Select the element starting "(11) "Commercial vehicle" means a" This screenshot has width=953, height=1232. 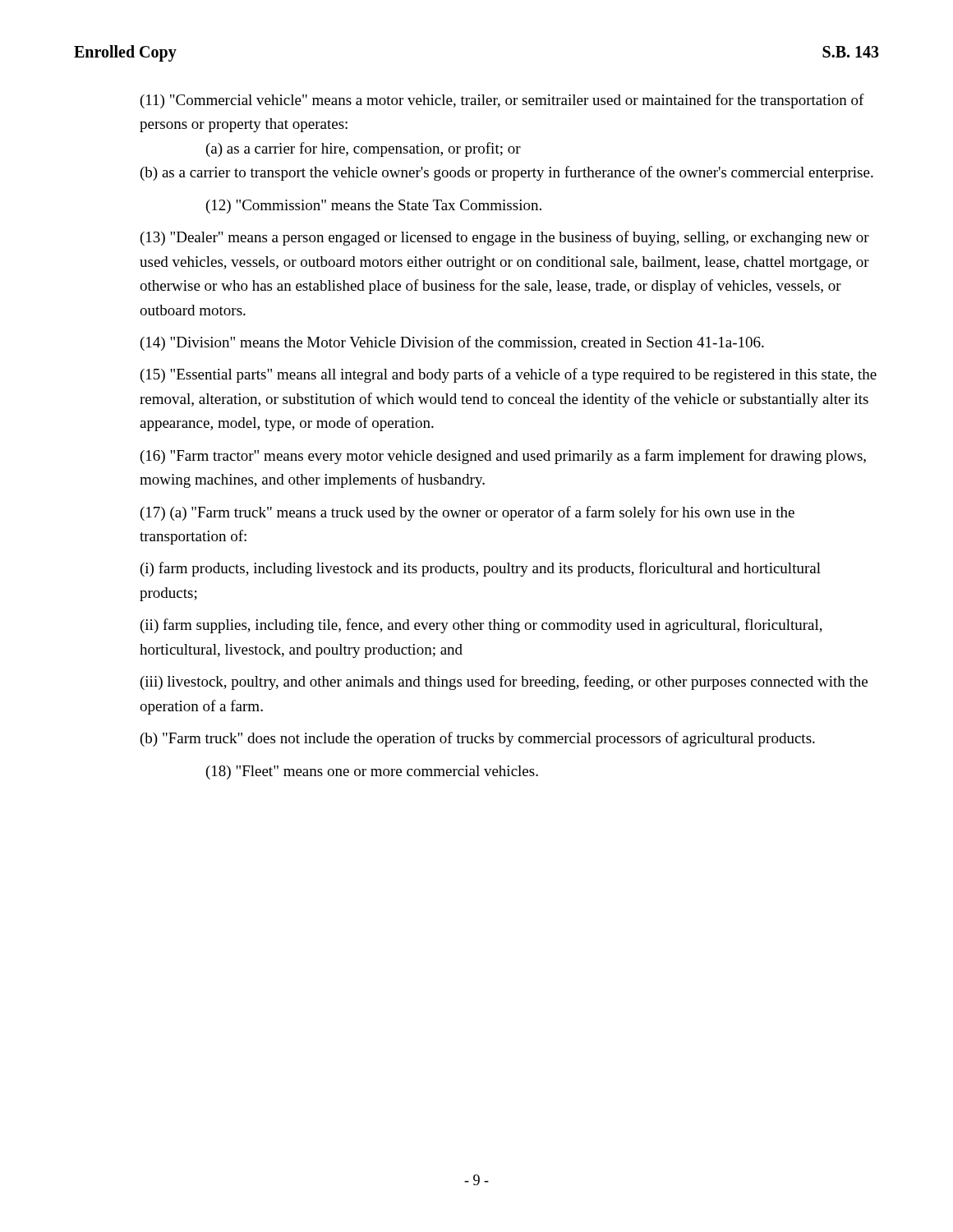click(x=476, y=112)
